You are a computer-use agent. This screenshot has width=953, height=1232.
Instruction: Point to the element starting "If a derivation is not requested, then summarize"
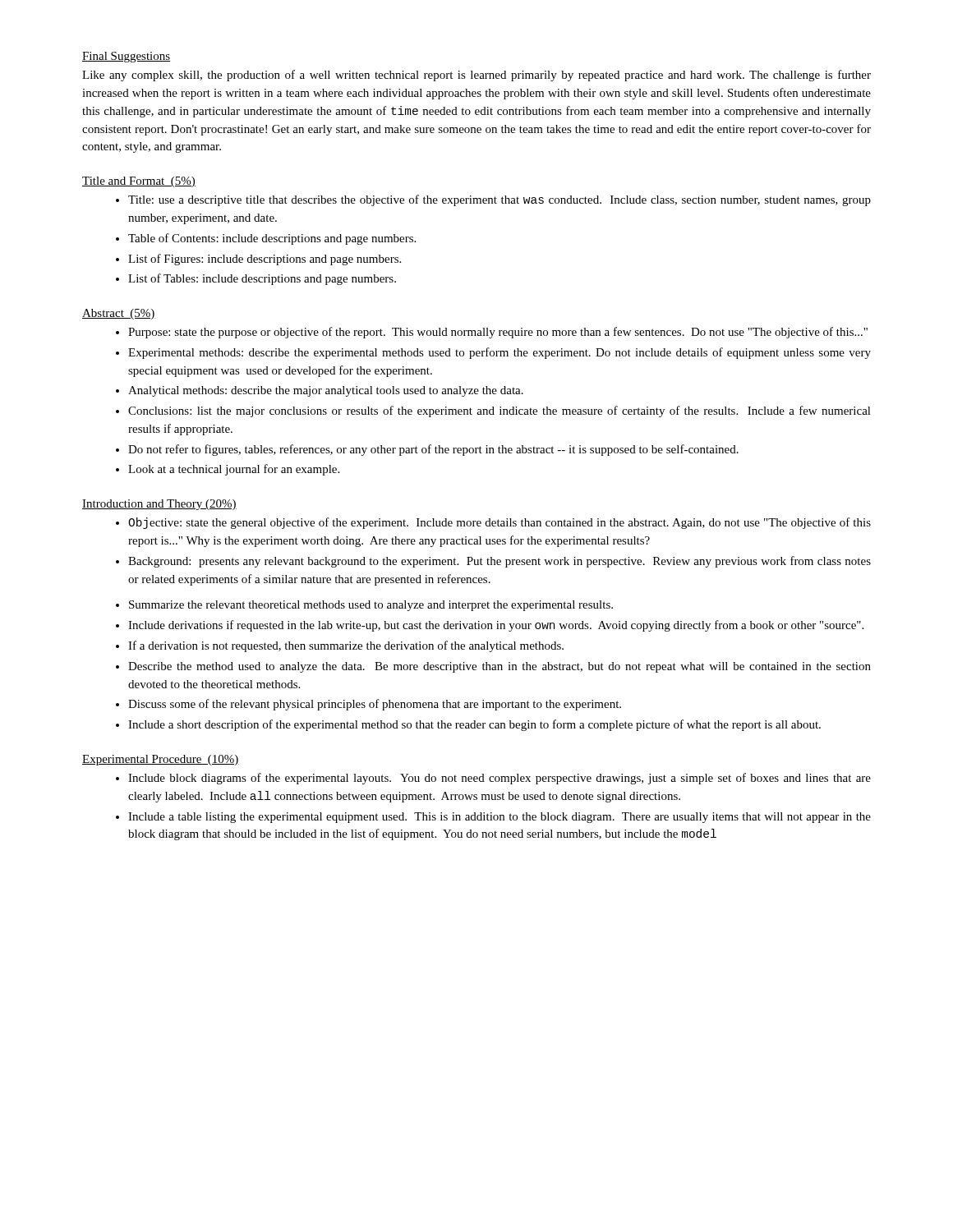point(346,646)
